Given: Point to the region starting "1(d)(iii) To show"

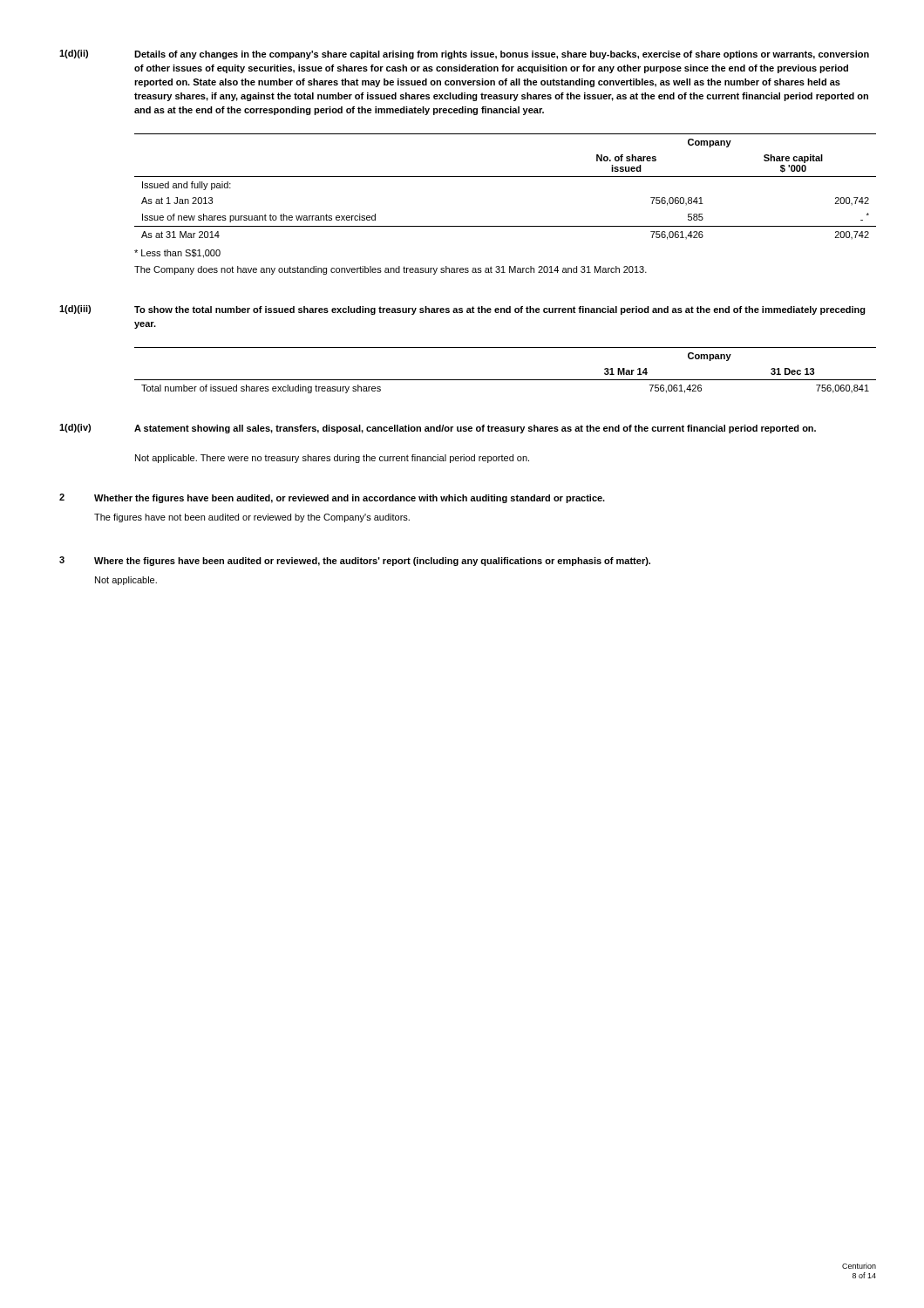Looking at the screenshot, I should 468,318.
